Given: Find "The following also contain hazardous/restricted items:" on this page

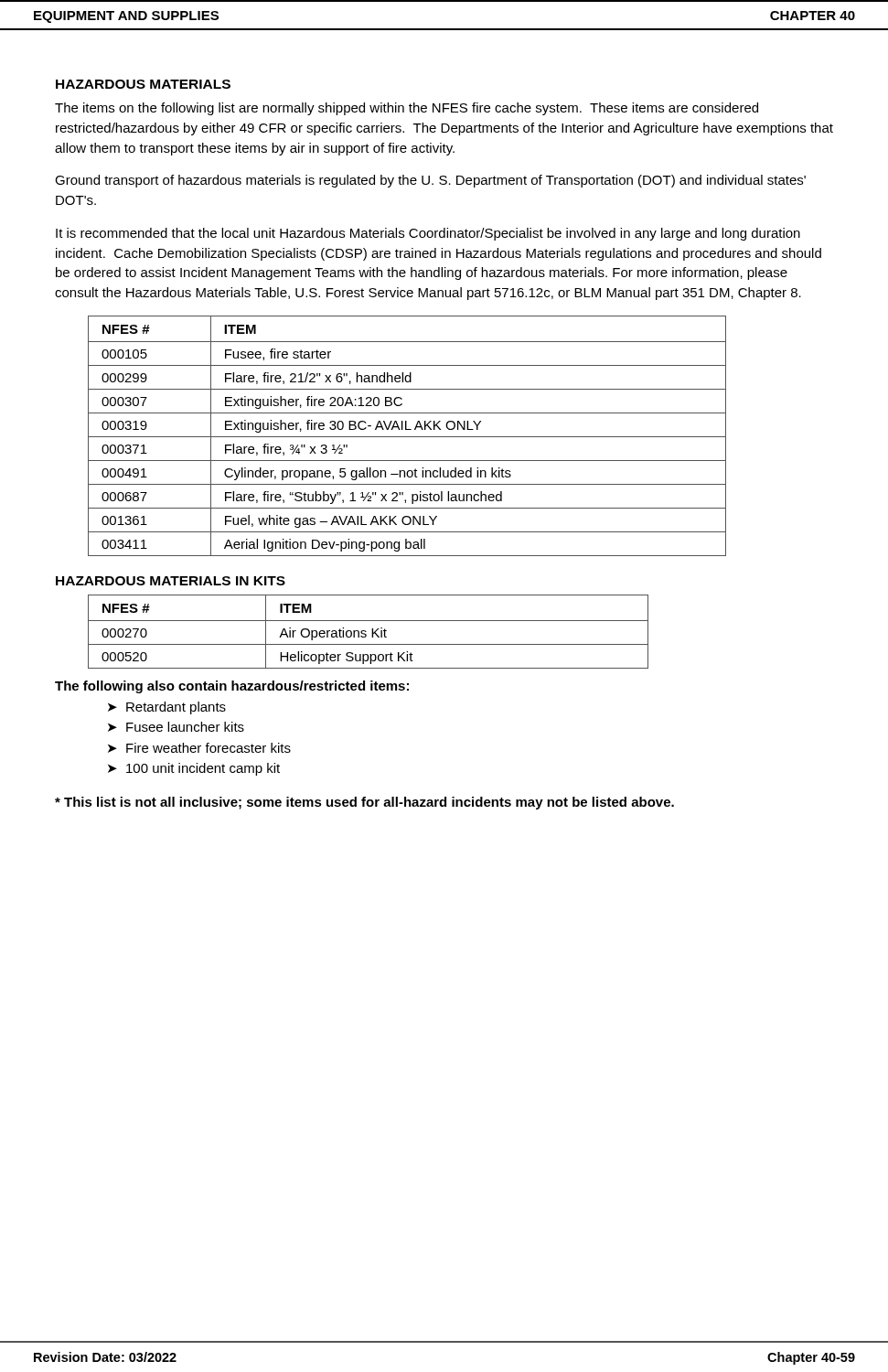Looking at the screenshot, I should tap(232, 685).
